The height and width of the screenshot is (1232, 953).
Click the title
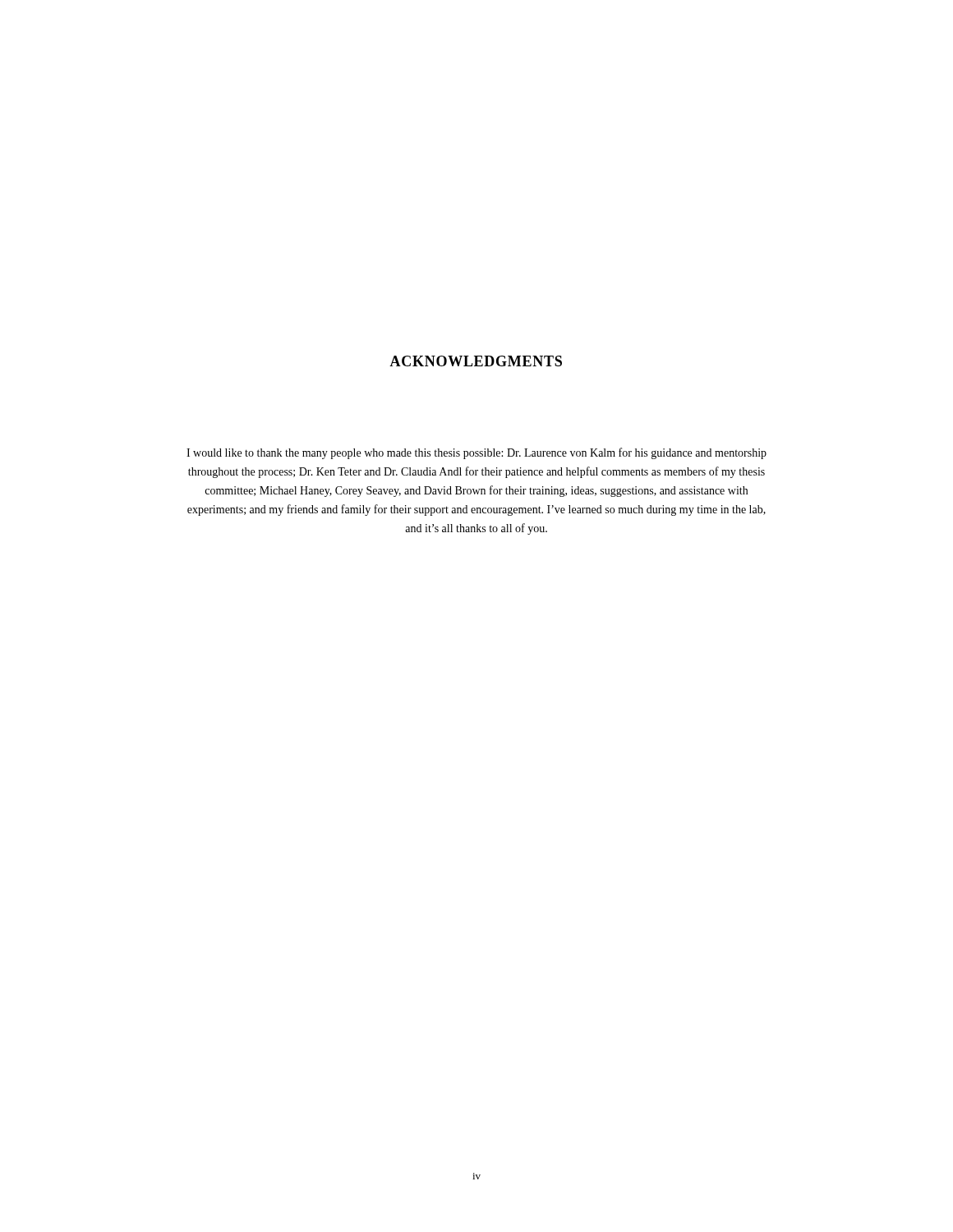pos(476,362)
